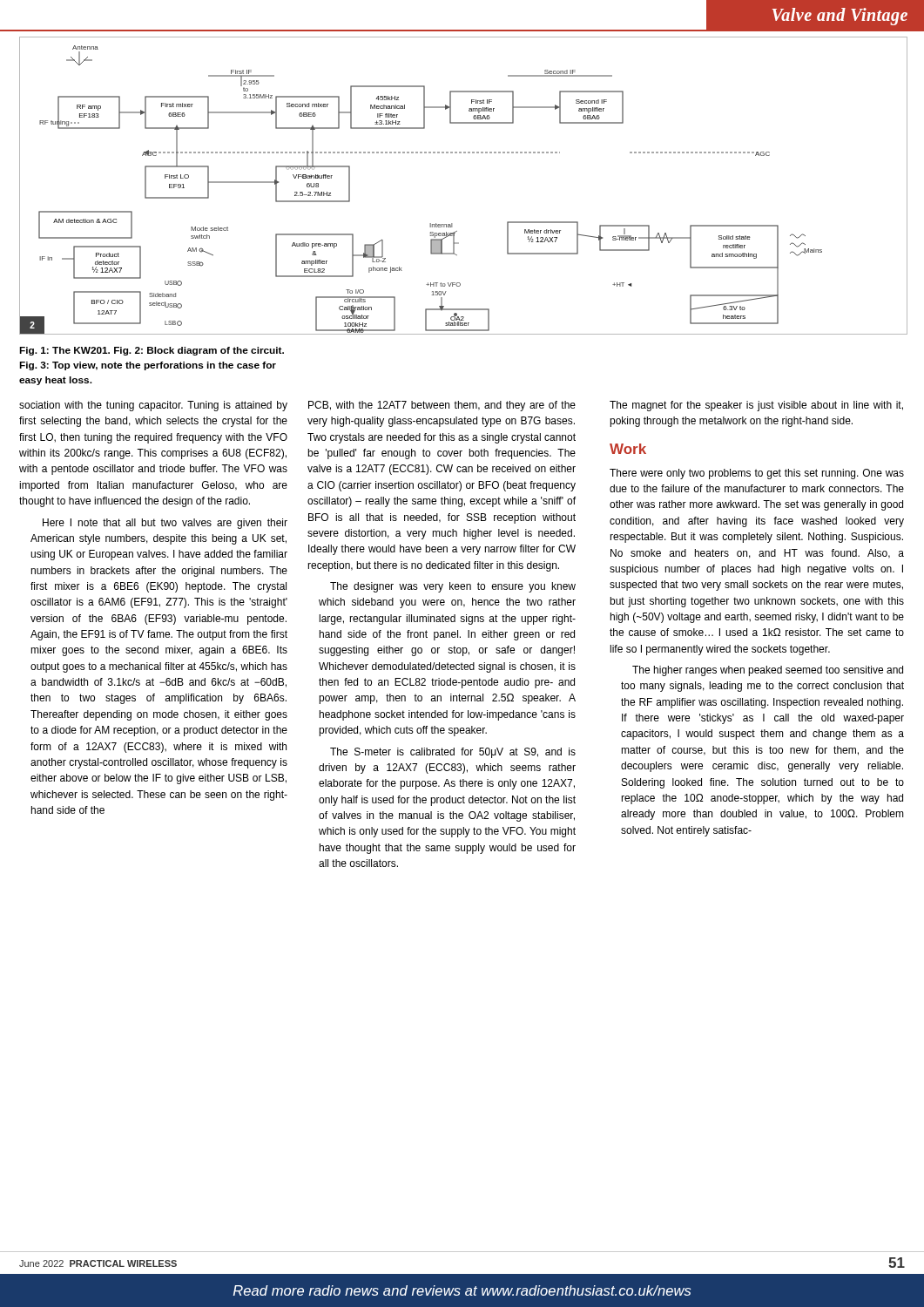The width and height of the screenshot is (924, 1307).
Task: Click on the text block that reads "PCB, with the 12AT7 between them, and"
Action: (x=442, y=634)
